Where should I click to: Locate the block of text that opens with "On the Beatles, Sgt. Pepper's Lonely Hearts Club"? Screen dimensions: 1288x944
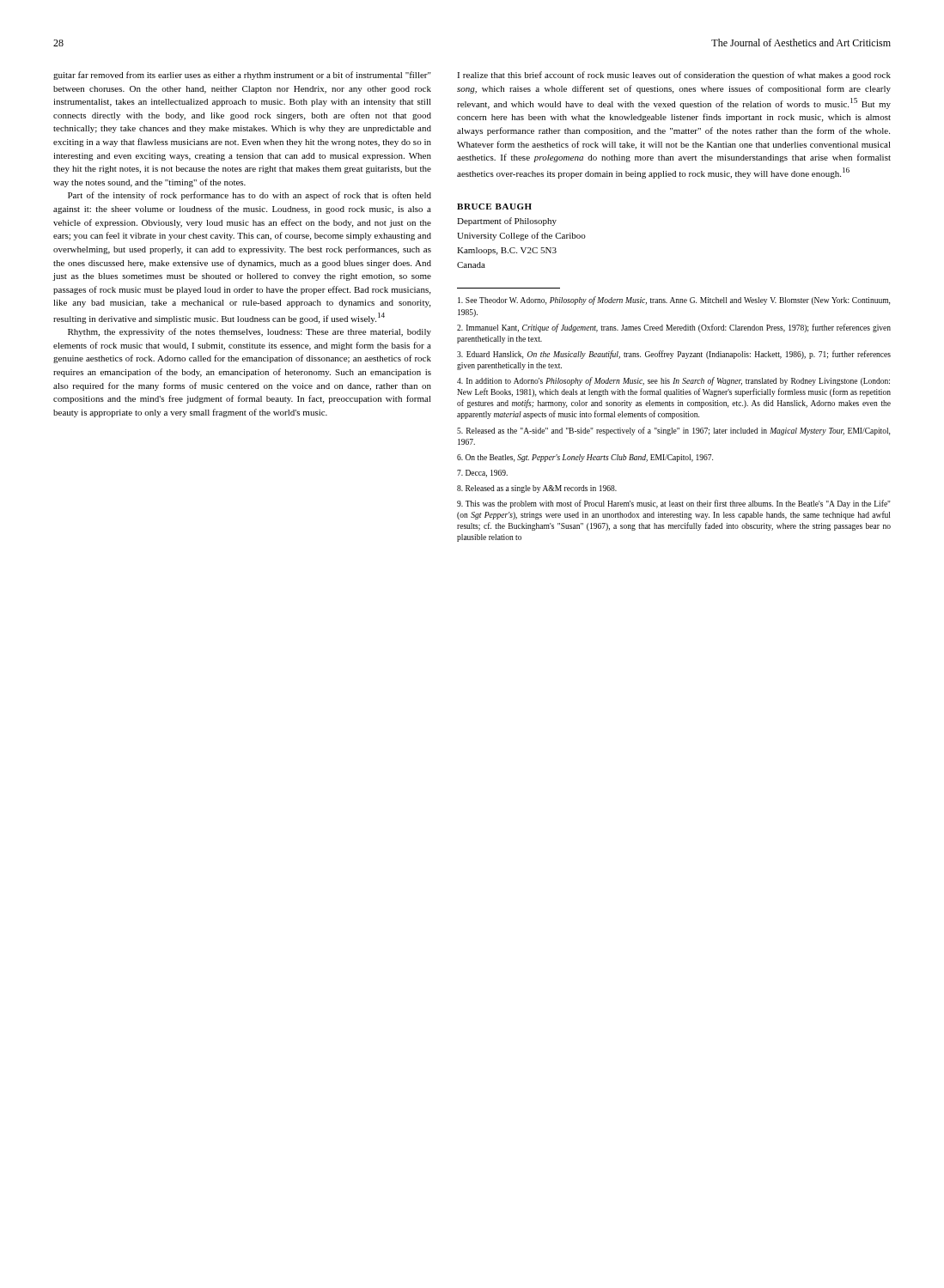[x=585, y=457]
